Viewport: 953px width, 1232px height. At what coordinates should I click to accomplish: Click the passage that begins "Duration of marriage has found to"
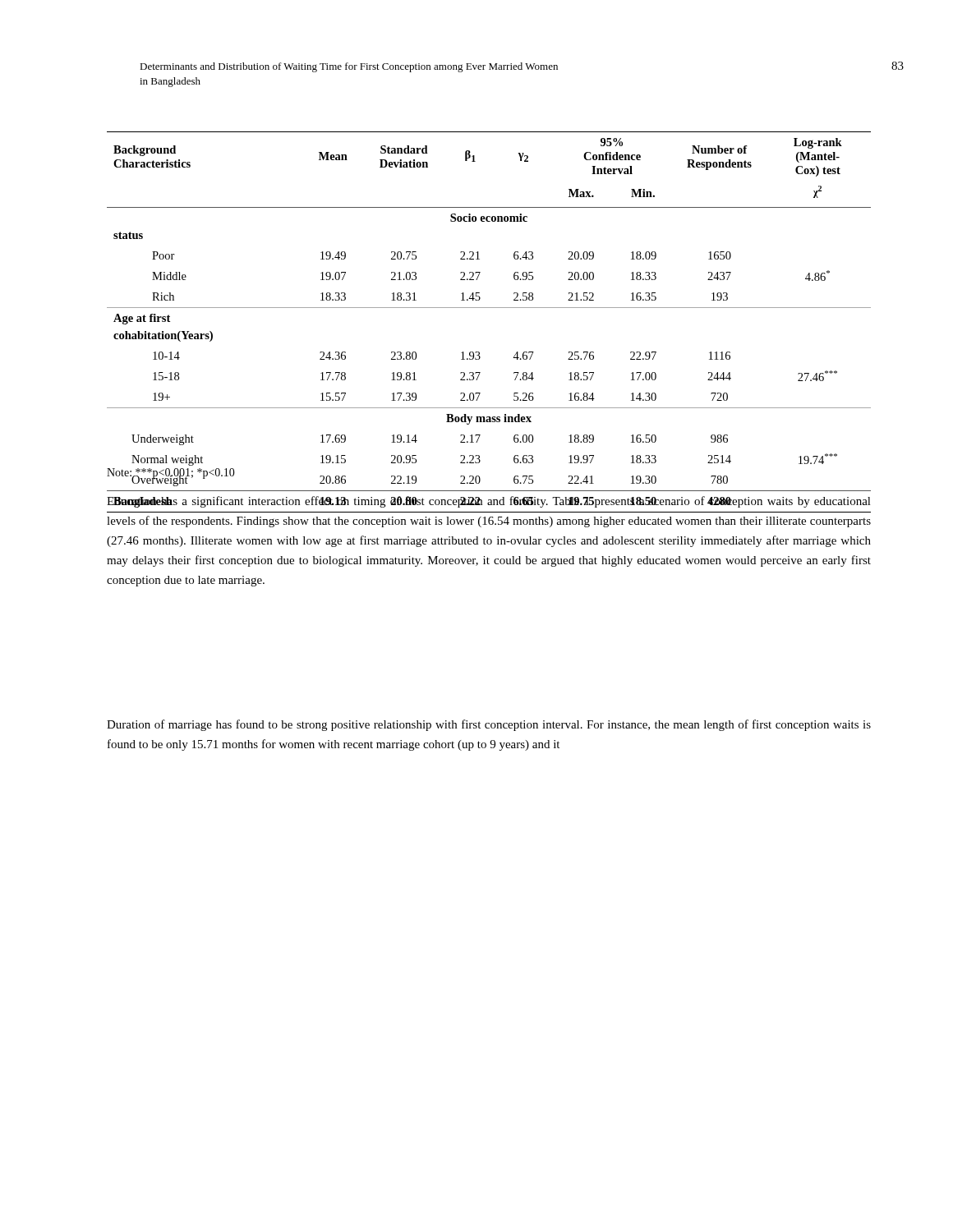click(x=489, y=734)
